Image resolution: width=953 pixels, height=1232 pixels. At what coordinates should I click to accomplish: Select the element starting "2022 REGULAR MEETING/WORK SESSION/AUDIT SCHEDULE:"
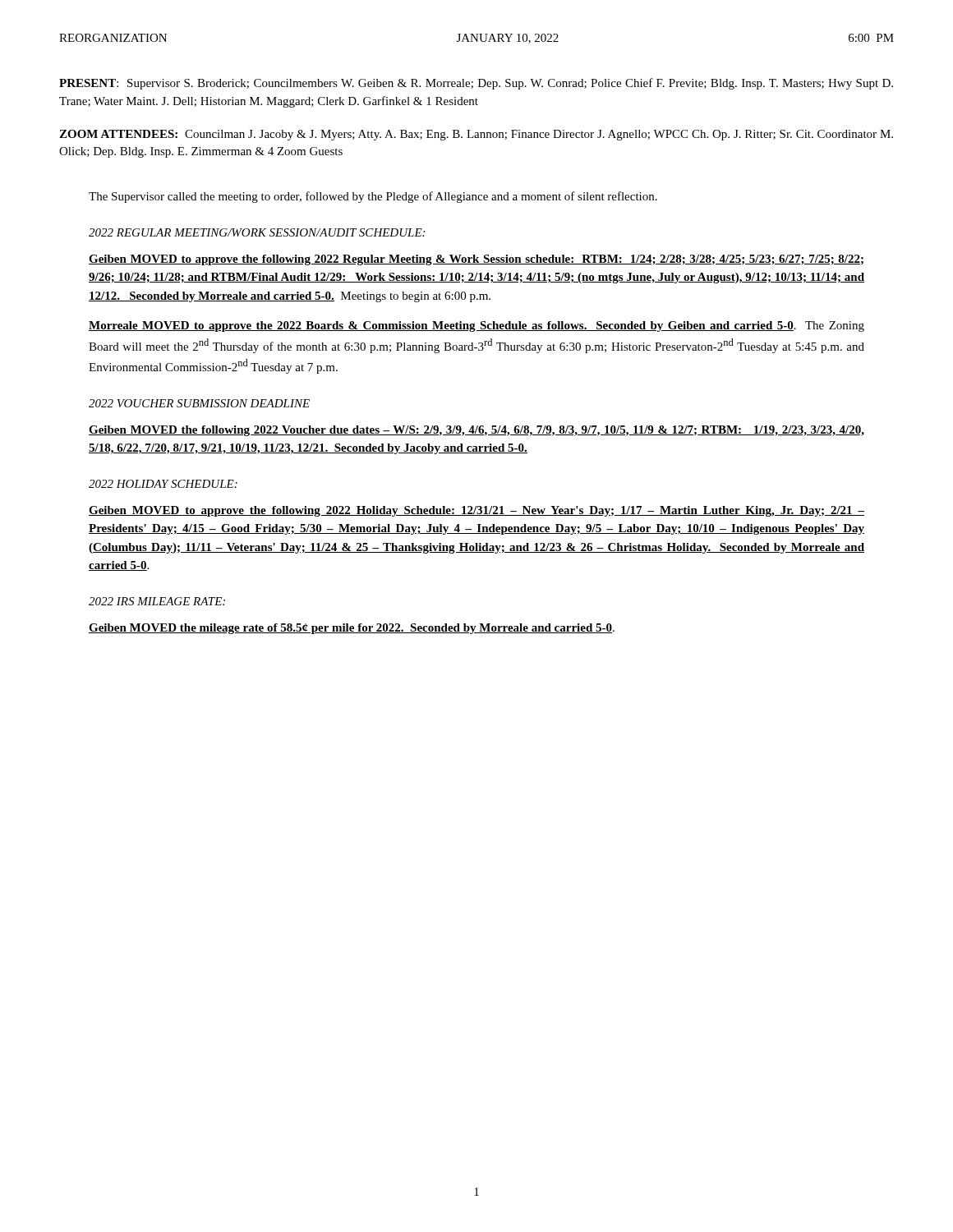click(x=257, y=232)
